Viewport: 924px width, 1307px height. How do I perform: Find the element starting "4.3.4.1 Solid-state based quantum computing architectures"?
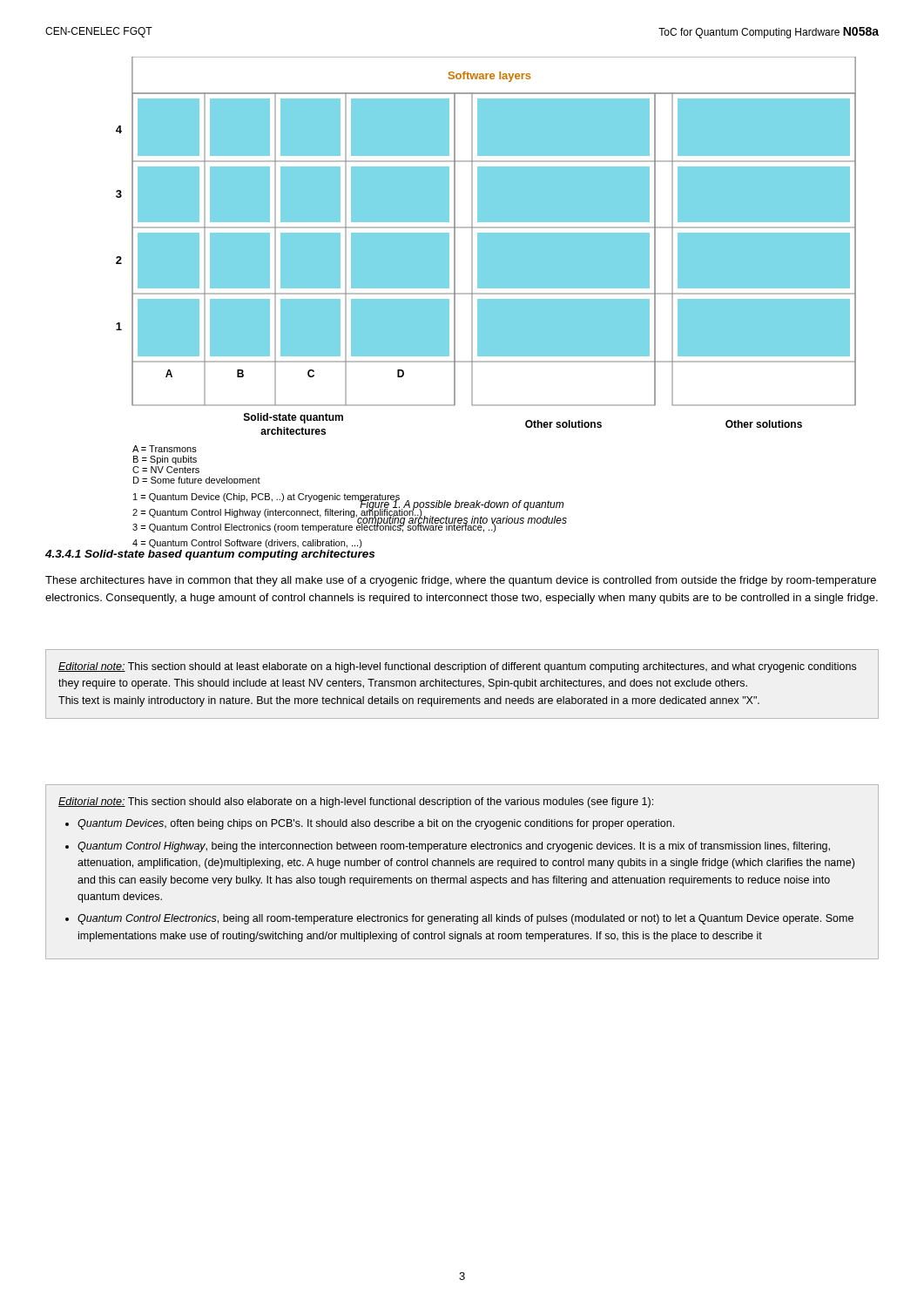[x=210, y=554]
